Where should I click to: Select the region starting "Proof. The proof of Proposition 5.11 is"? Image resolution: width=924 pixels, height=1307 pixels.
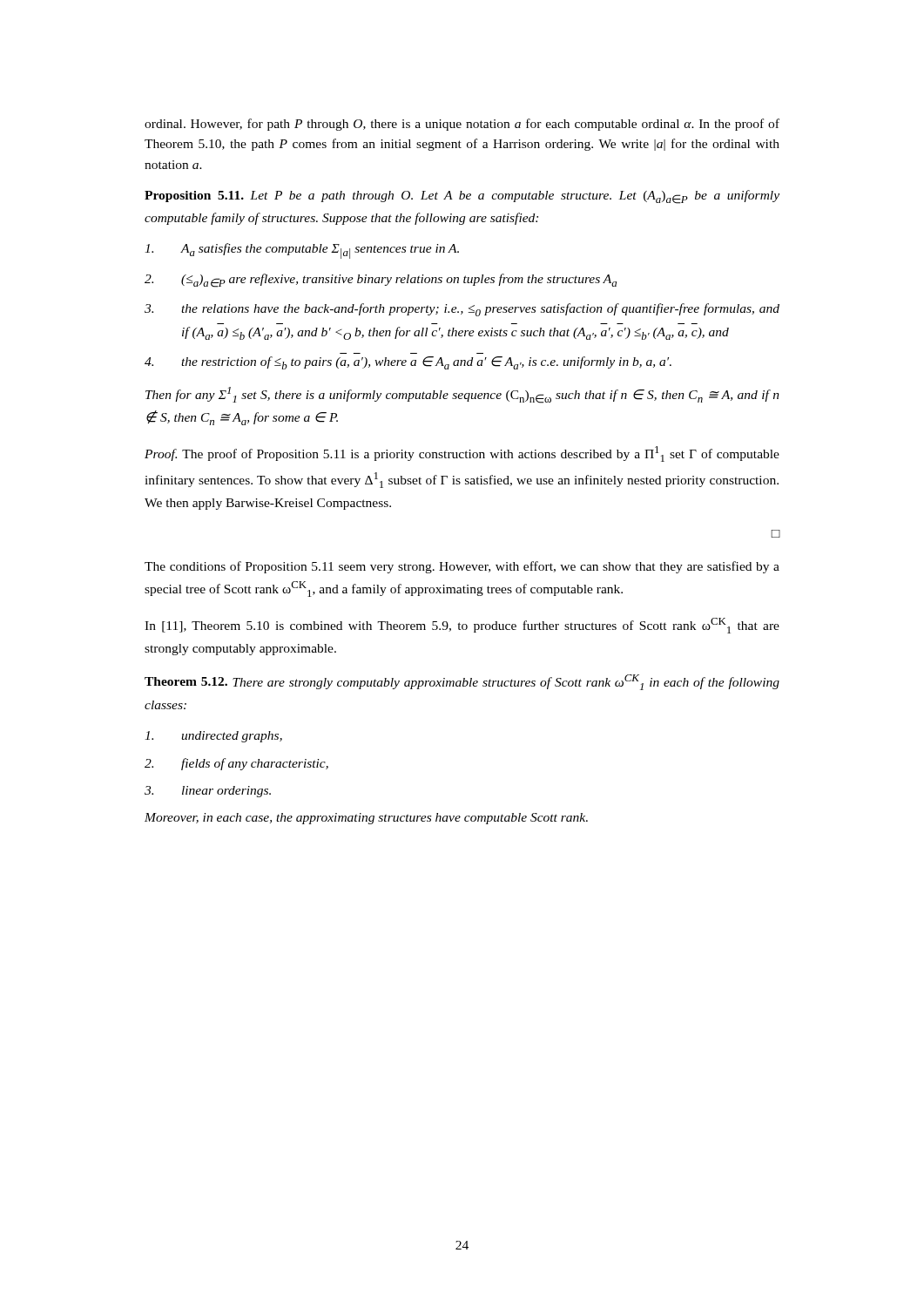[462, 477]
